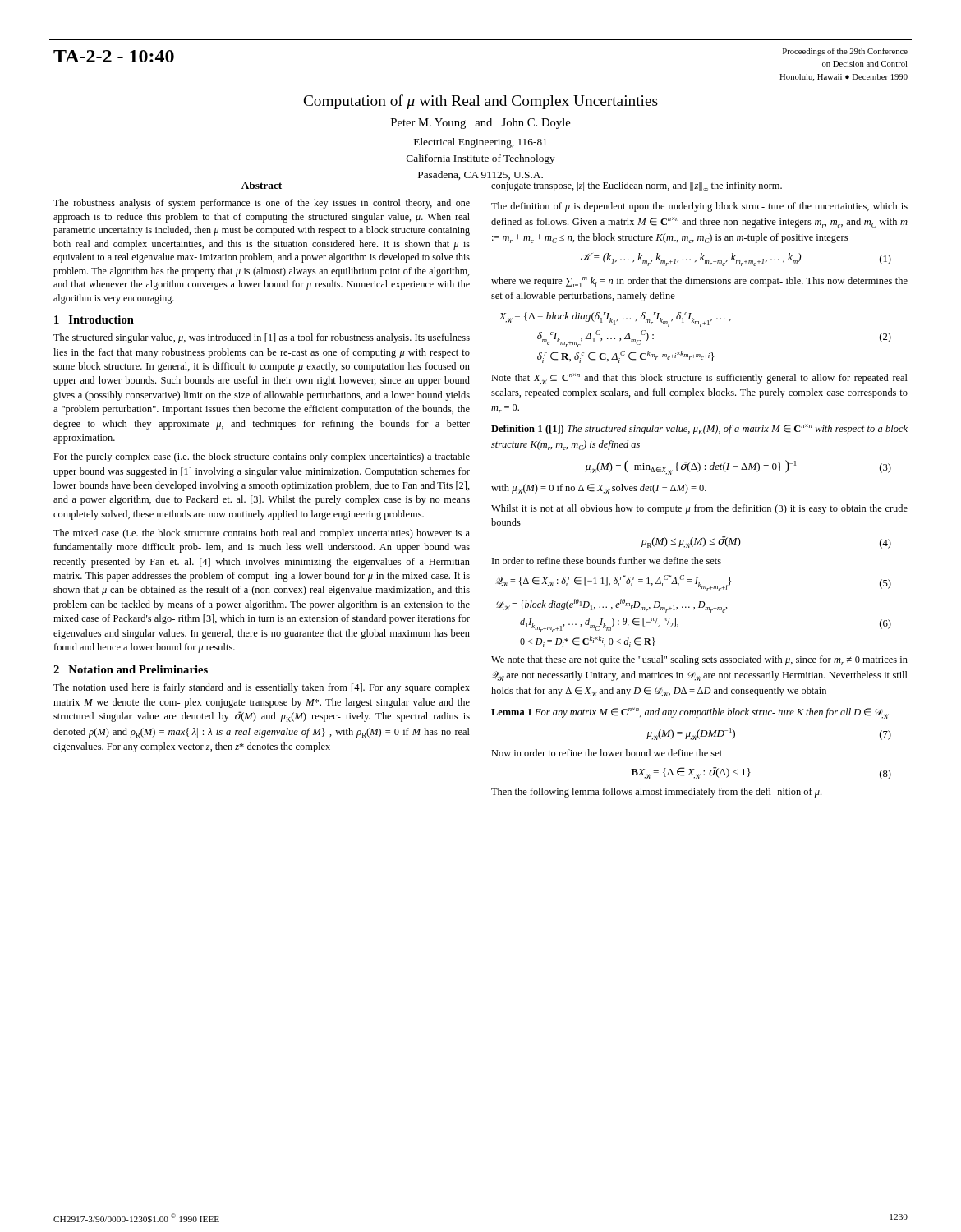Locate the block of text that opens with "conjugate transpose, |z| the Euclidean norm, and"
Viewport: 961px width, 1232px height.
coord(637,187)
